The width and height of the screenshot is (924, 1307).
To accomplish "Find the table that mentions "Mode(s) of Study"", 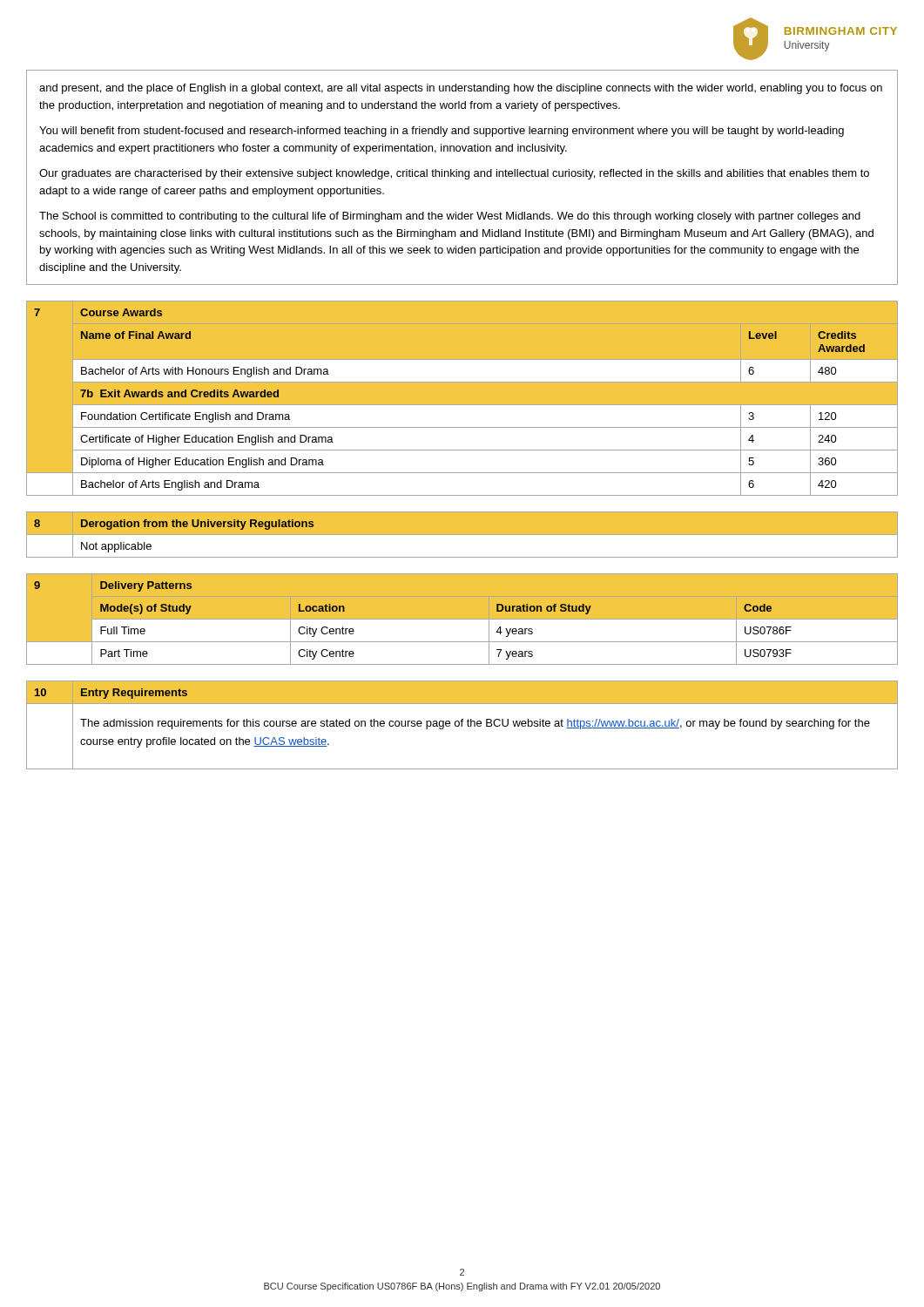I will pos(462,619).
